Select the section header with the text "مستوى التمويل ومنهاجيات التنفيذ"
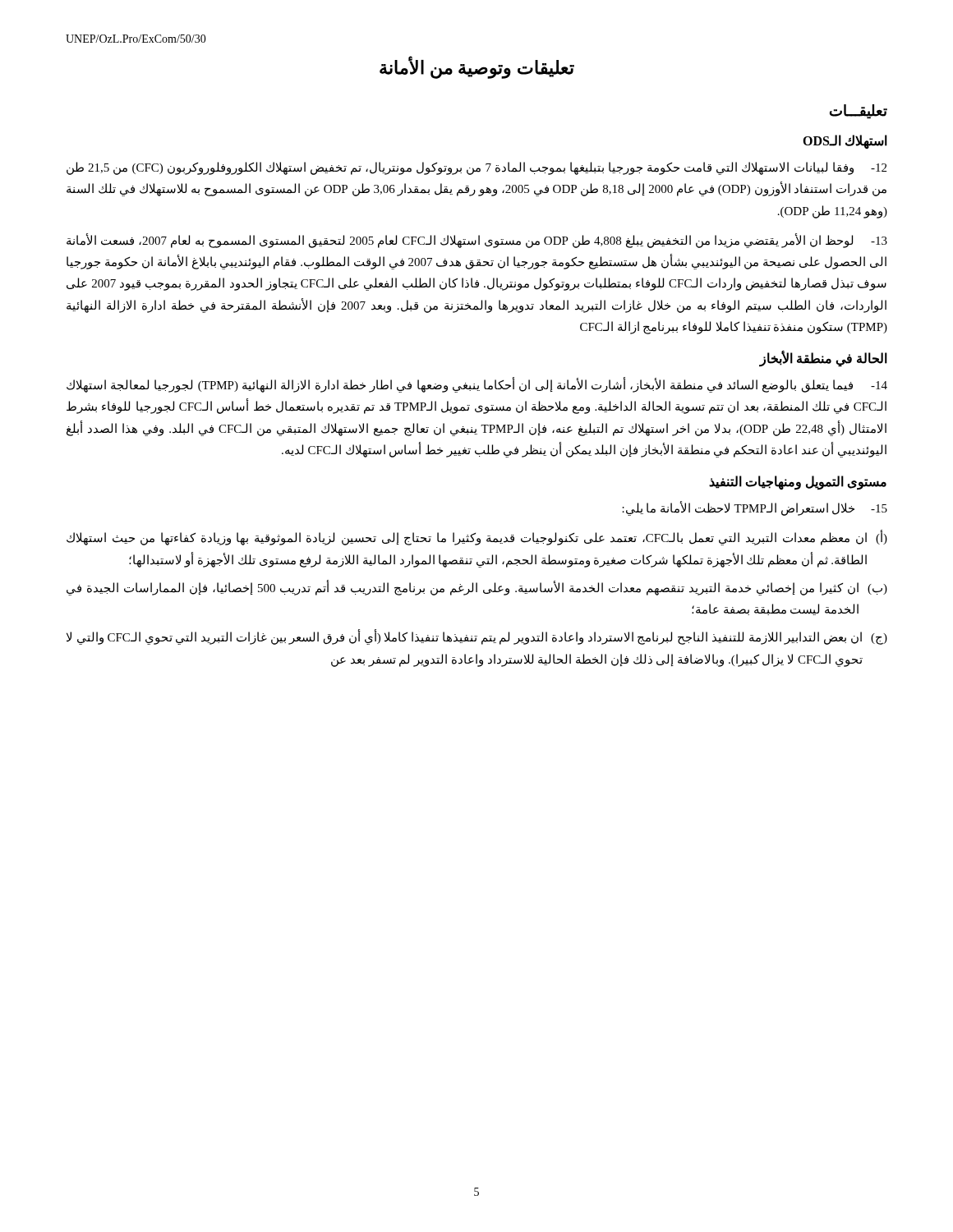The image size is (953, 1232). click(x=798, y=482)
